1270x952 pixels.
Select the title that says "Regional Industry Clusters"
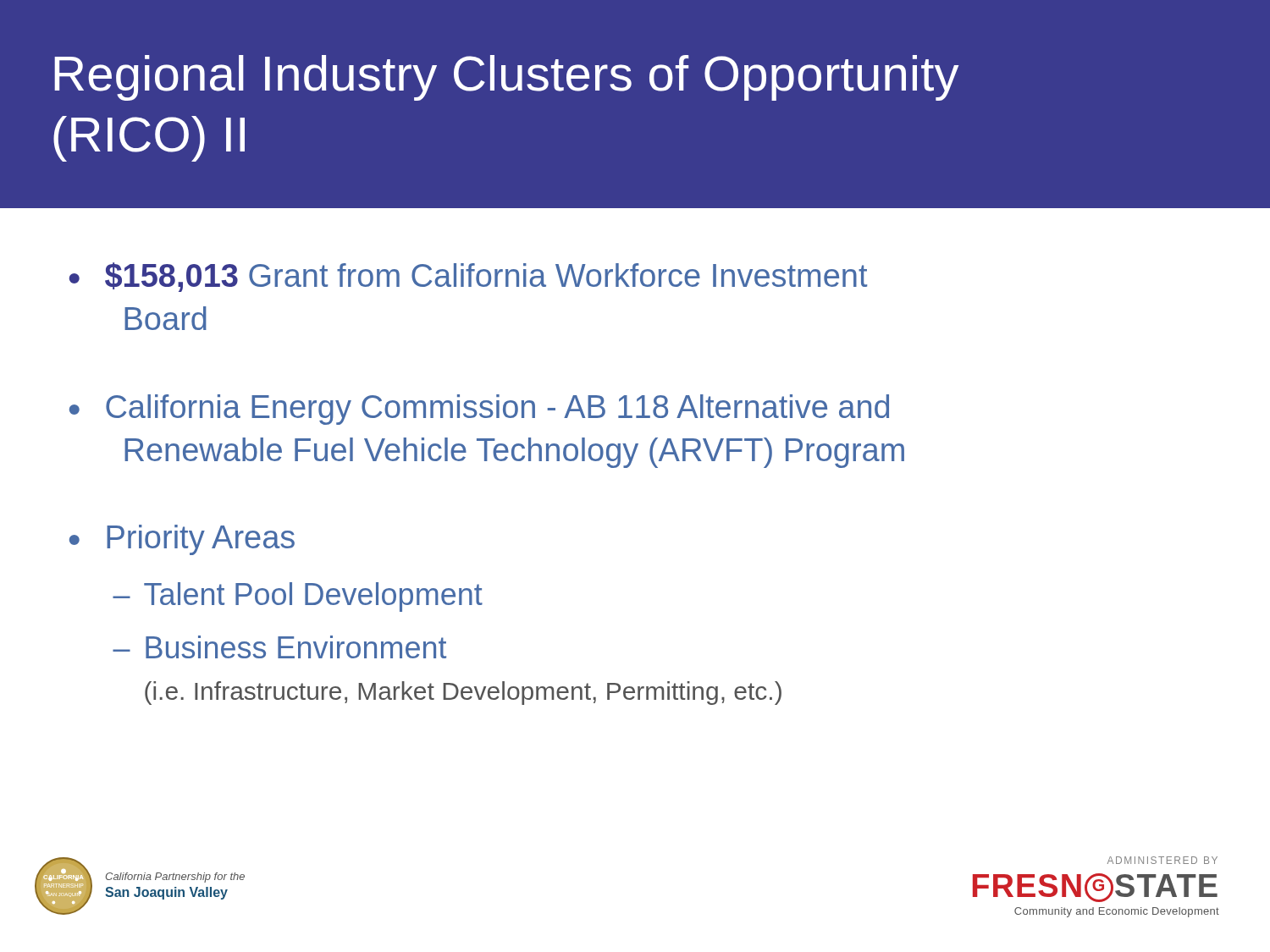pos(505,104)
